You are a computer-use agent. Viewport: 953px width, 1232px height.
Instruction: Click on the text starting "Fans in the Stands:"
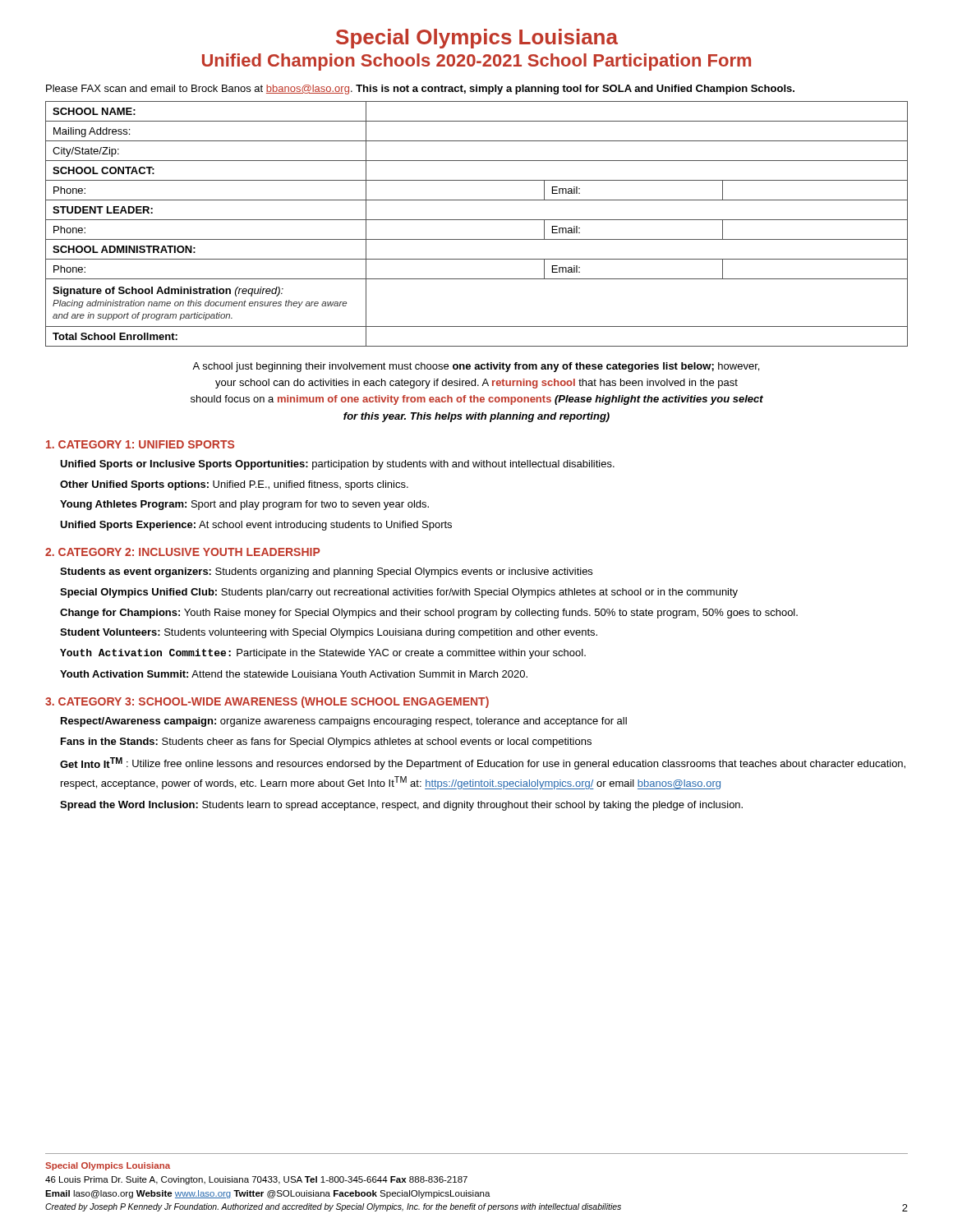coord(326,741)
